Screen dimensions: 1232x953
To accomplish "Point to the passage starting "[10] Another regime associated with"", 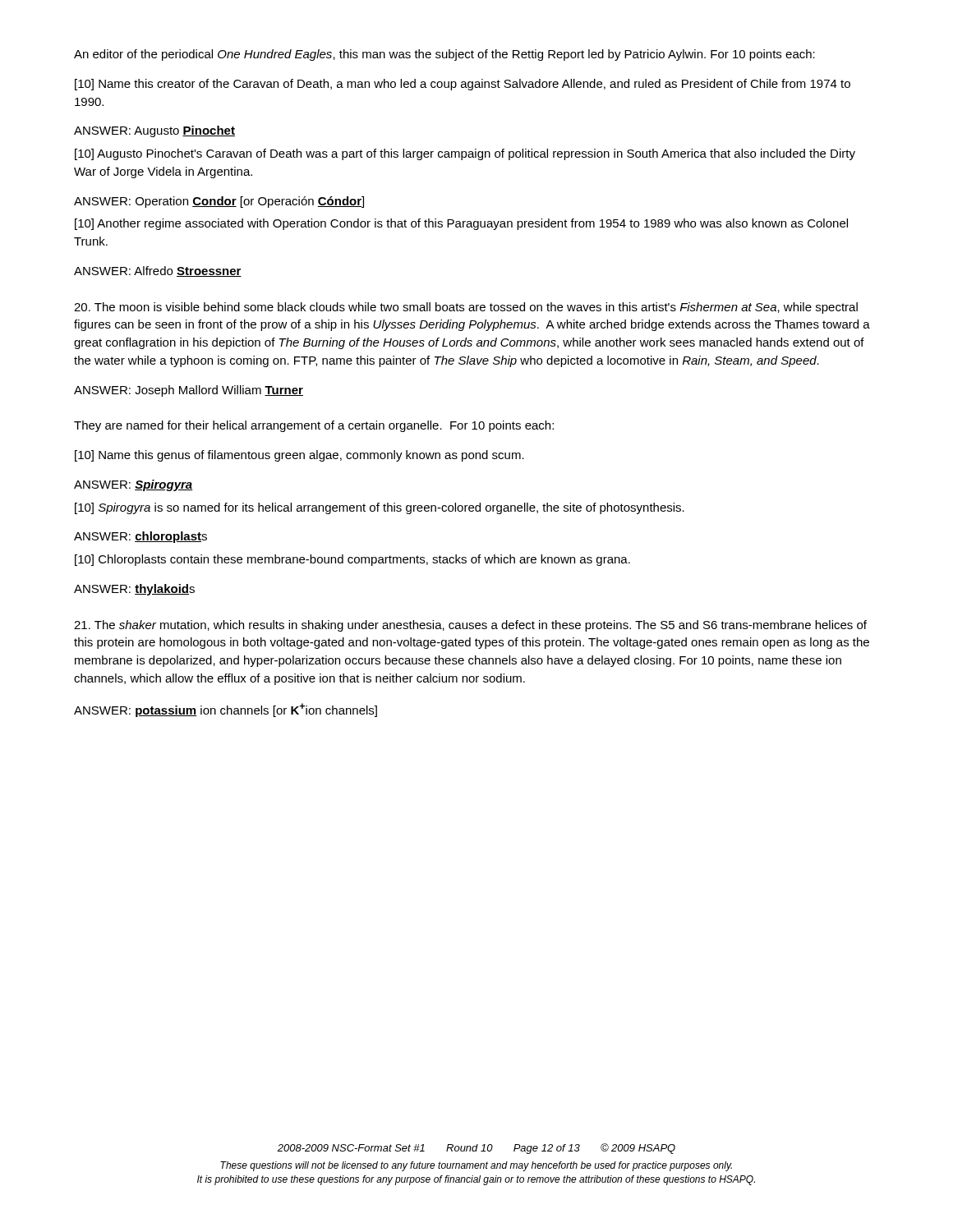I will (476, 232).
